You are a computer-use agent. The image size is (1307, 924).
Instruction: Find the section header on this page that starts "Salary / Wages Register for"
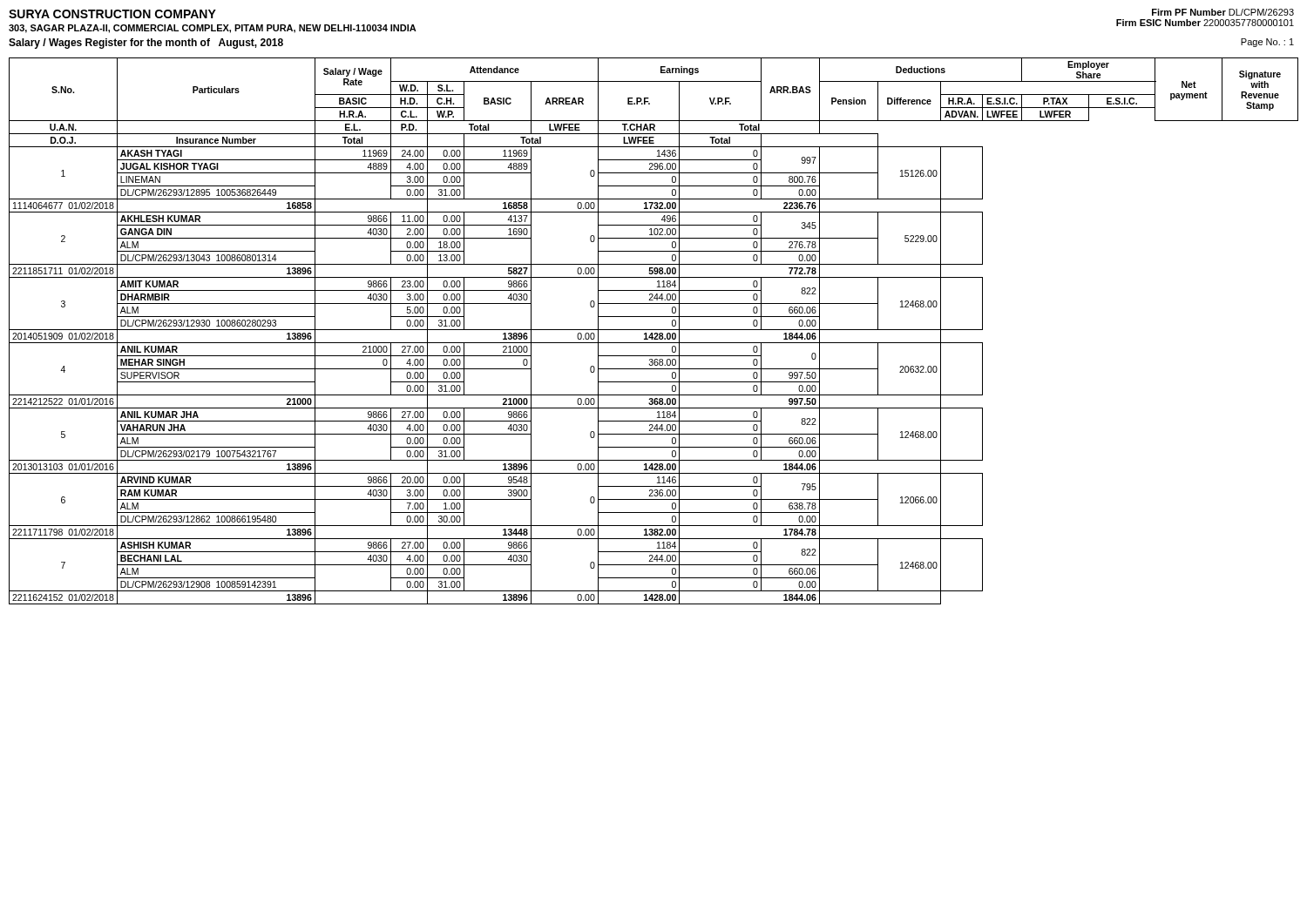pos(146,43)
